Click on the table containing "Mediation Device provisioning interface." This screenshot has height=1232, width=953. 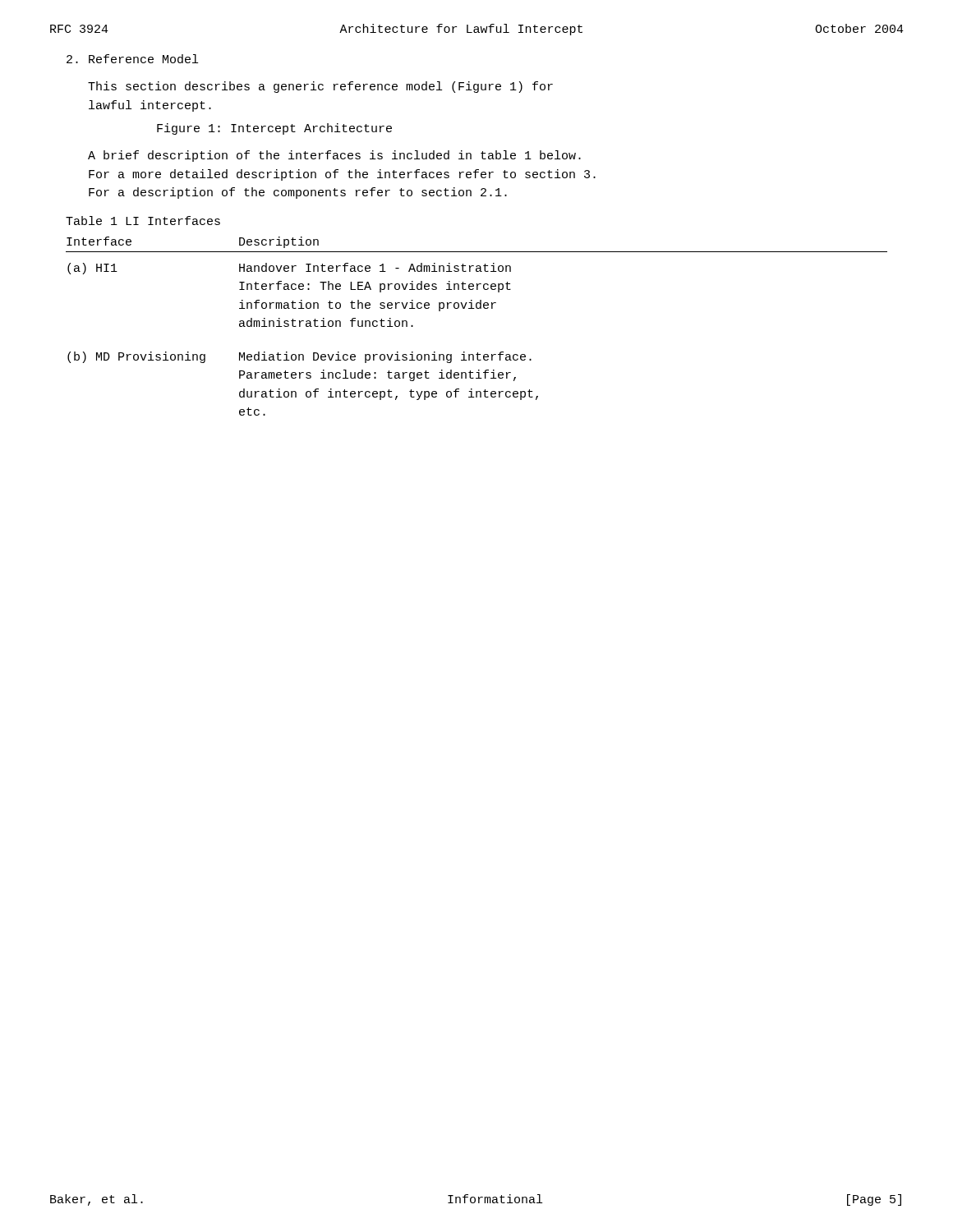coord(476,324)
